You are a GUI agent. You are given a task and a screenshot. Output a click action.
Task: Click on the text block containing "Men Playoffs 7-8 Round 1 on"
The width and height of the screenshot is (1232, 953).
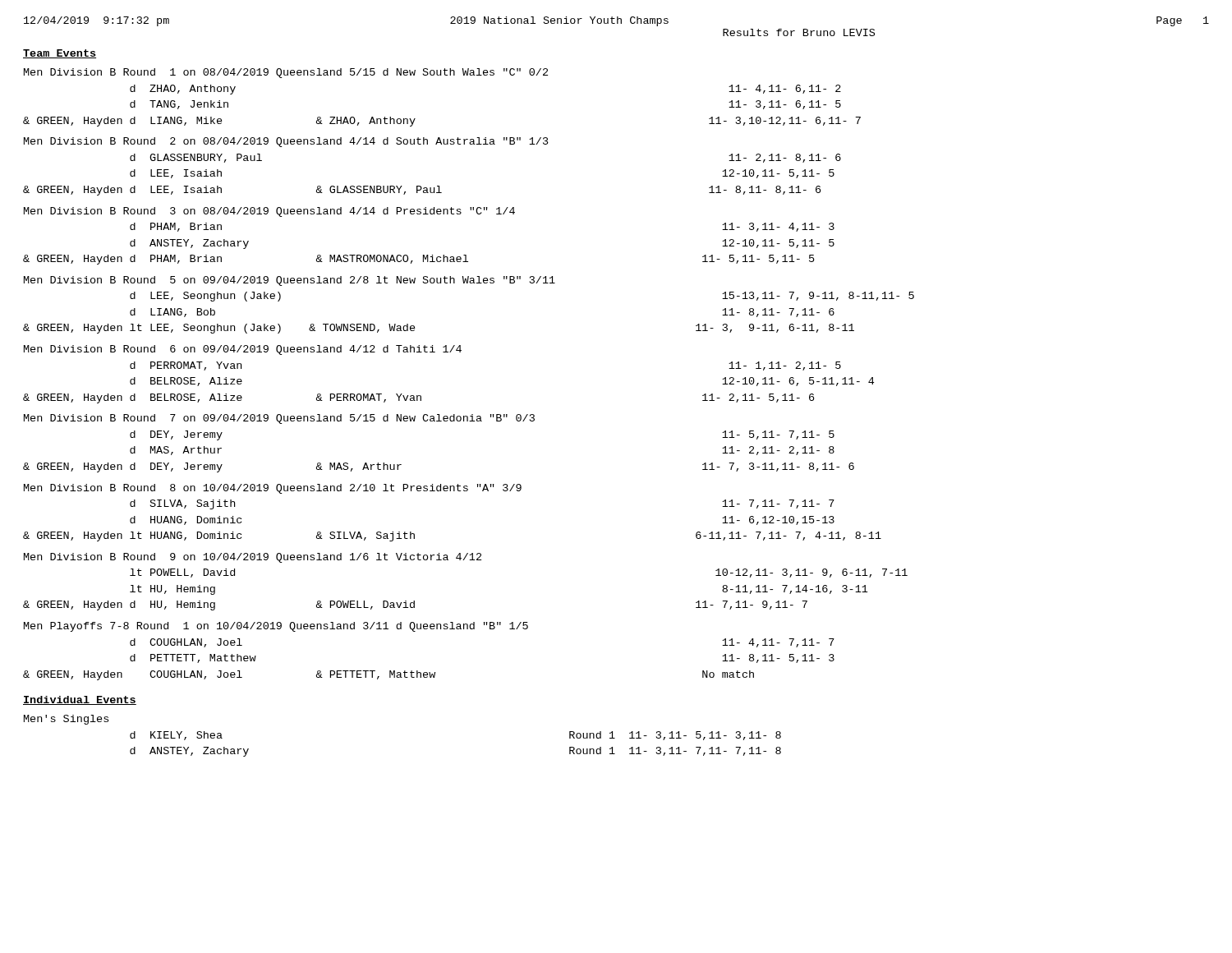[276, 627]
